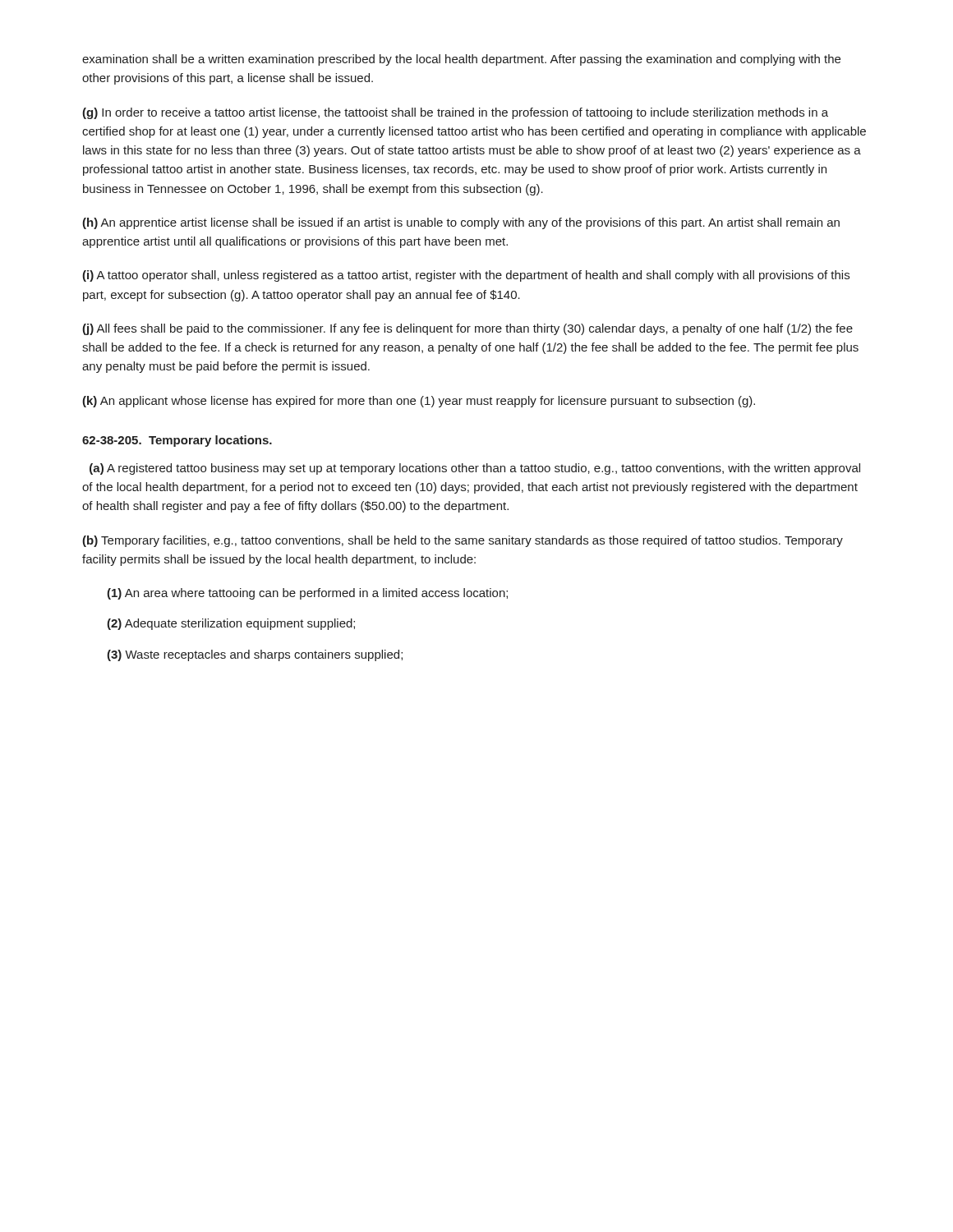Click on the element starting "(1) An area where tattooing can be"

308,593
